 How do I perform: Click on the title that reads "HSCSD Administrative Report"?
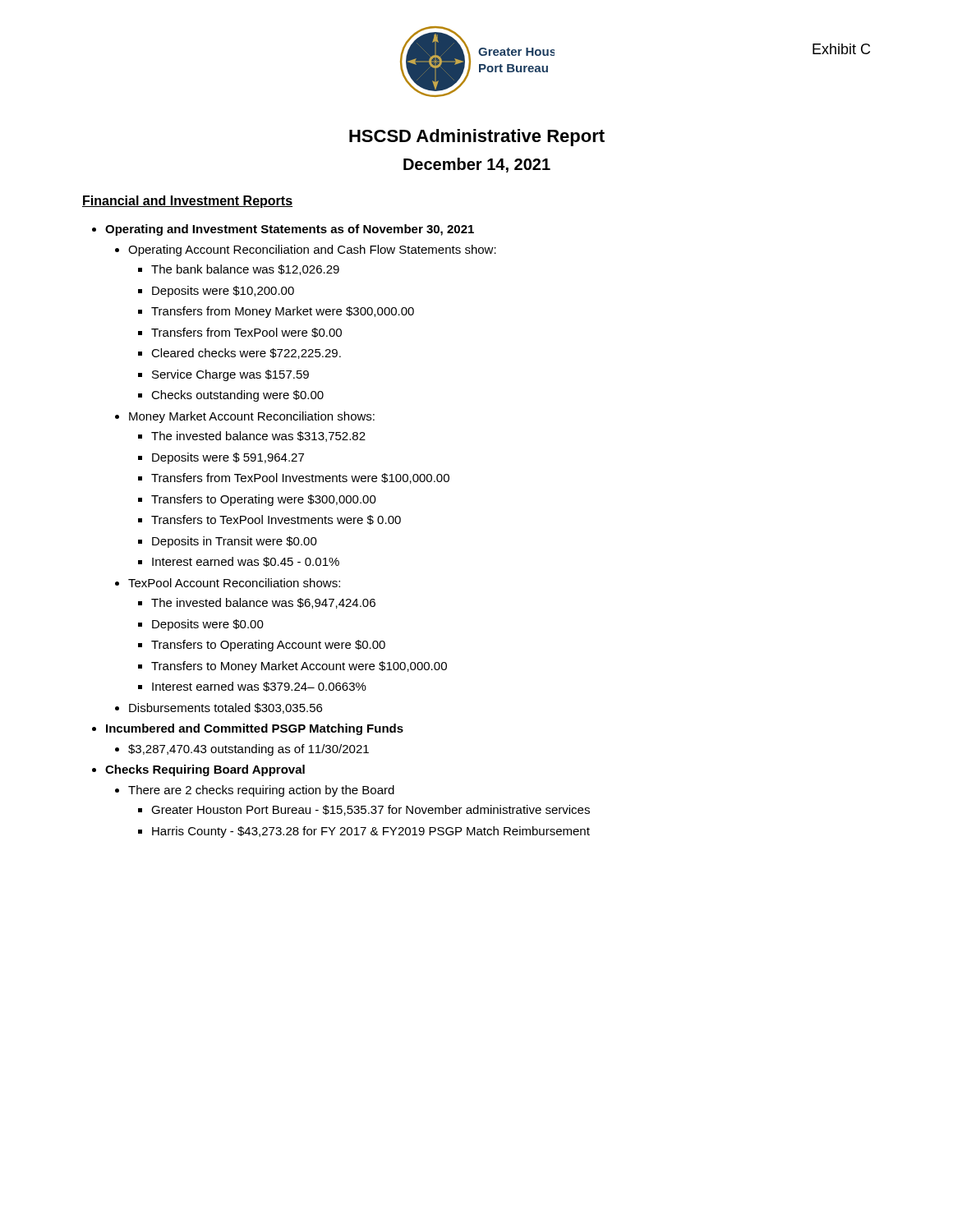coord(476,136)
